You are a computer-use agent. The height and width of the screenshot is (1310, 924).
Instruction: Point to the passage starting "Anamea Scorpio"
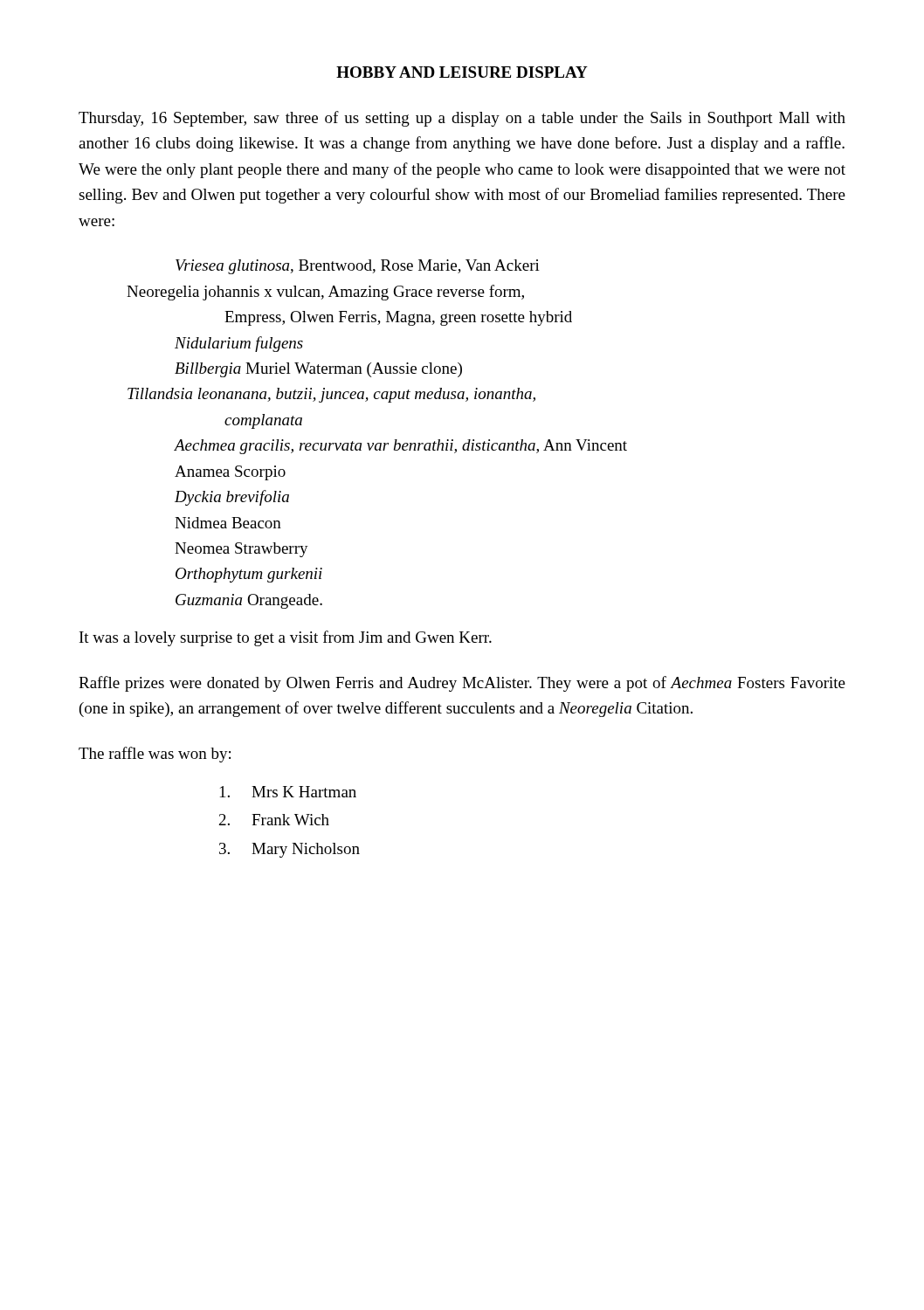pyautogui.click(x=230, y=473)
